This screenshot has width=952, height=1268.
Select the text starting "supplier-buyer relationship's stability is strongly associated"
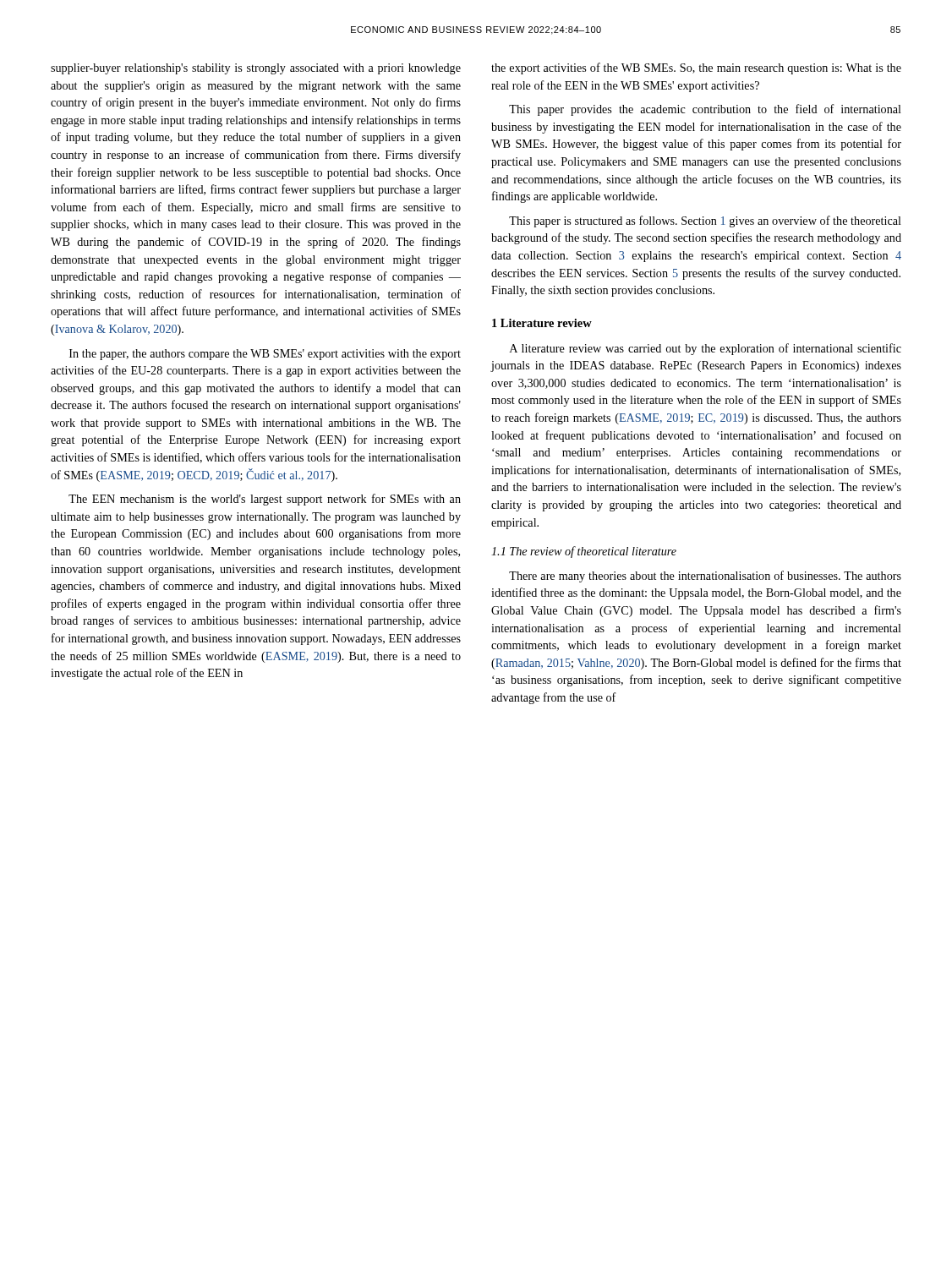click(x=256, y=198)
